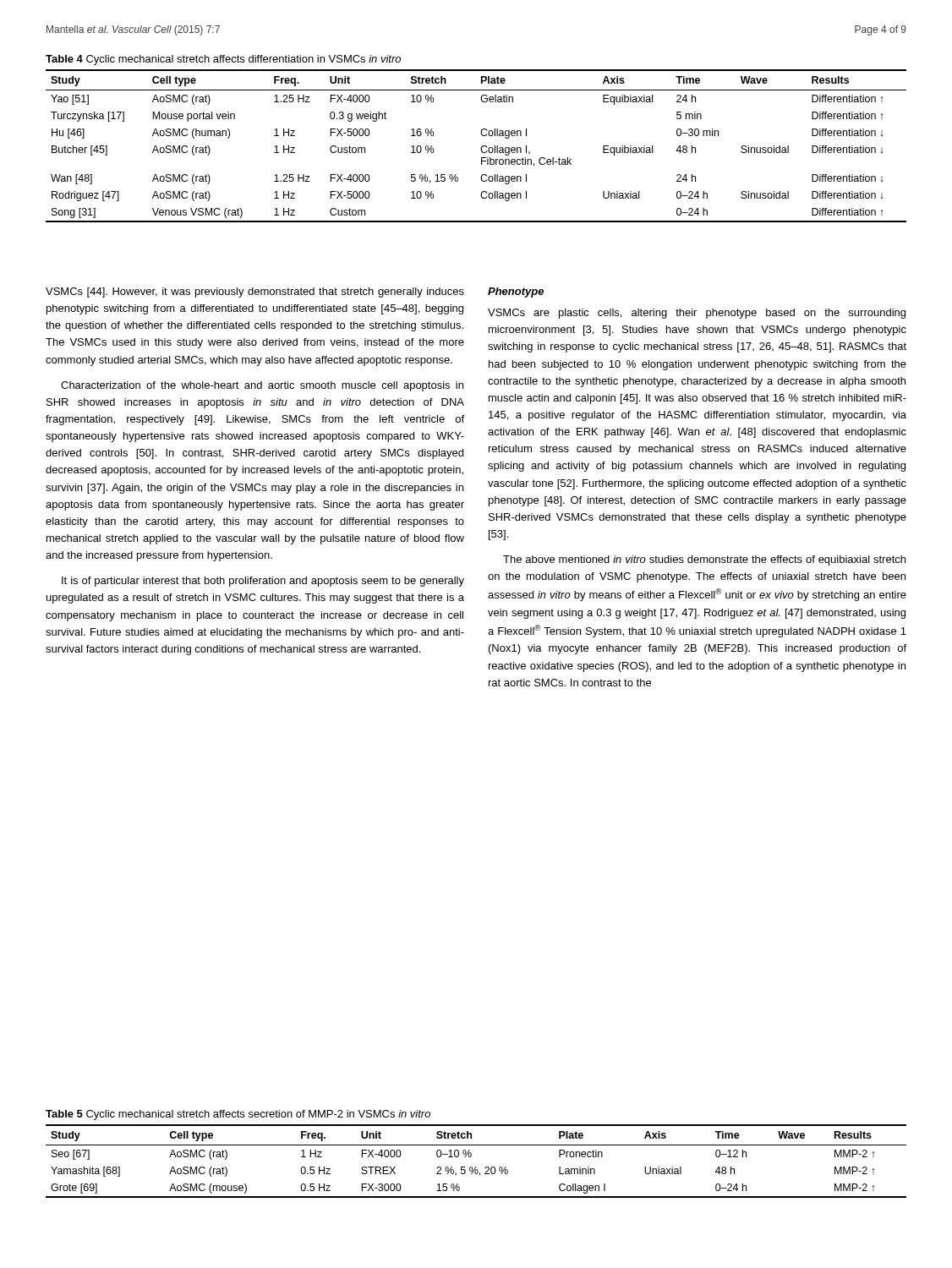Click on the table containing "0–12 h"

coord(476,1161)
